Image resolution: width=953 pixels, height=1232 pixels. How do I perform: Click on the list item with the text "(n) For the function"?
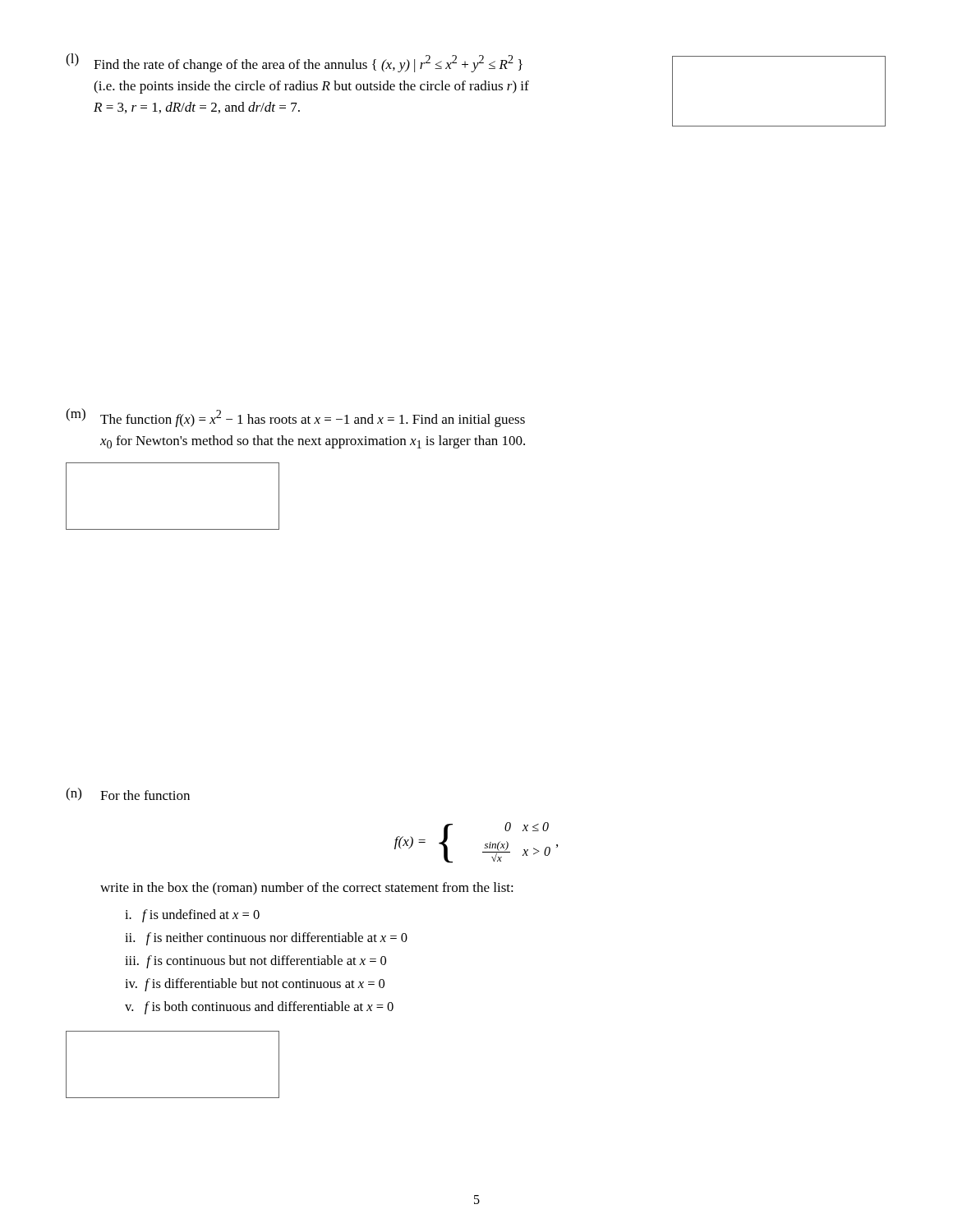(128, 794)
